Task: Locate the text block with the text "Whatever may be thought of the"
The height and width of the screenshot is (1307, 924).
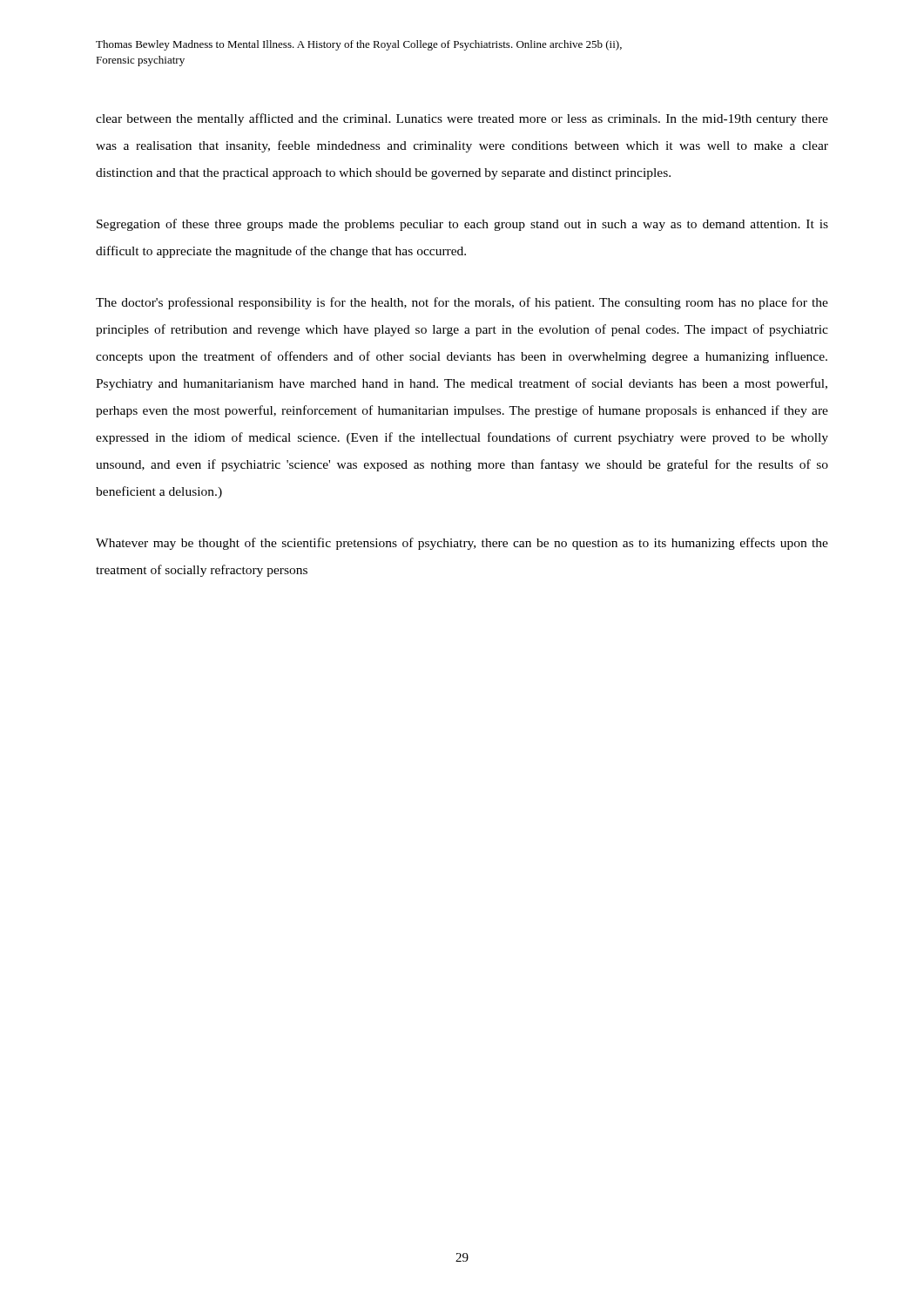Action: 462,556
